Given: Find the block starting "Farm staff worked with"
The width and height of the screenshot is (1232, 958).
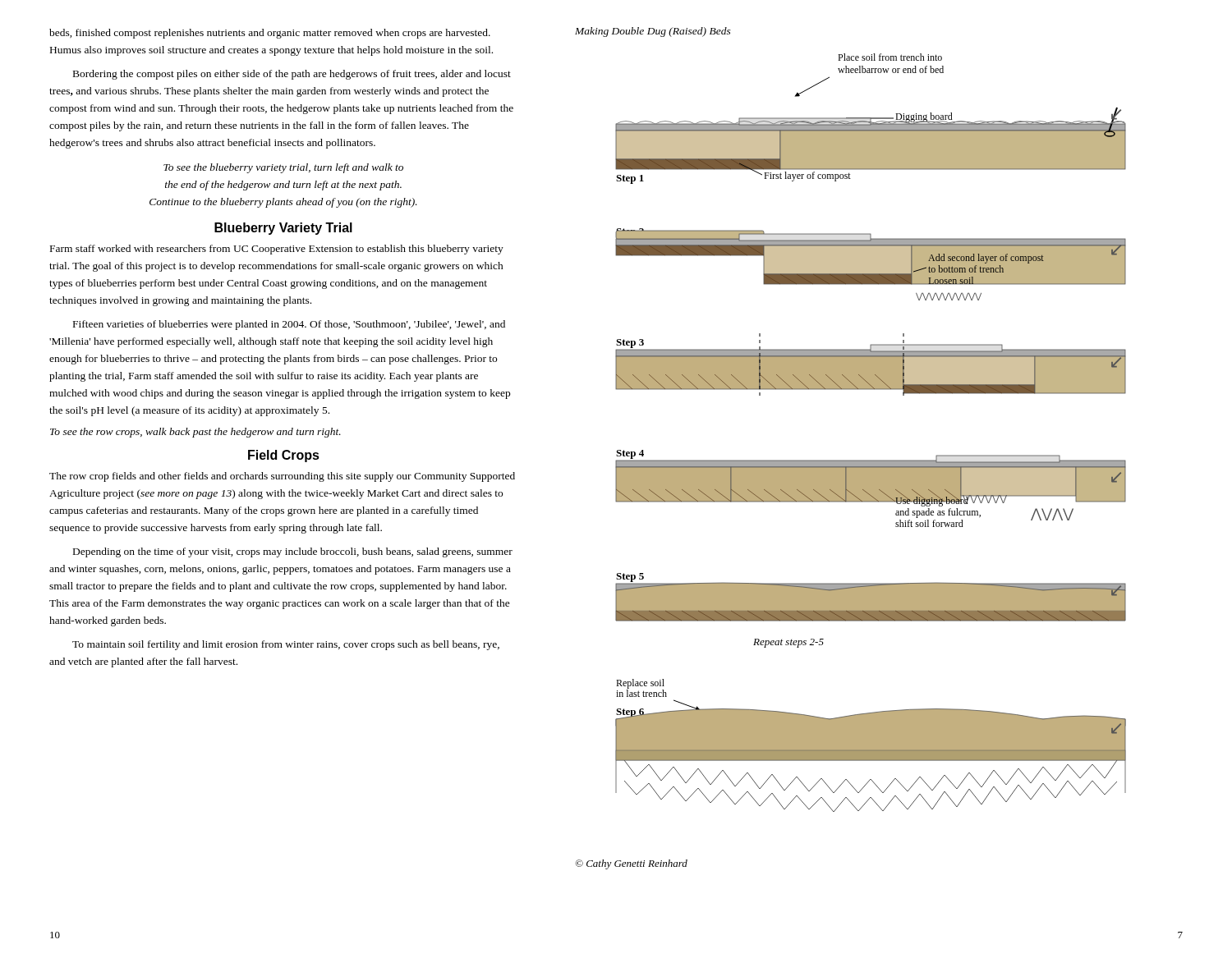Looking at the screenshot, I should (x=276, y=274).
